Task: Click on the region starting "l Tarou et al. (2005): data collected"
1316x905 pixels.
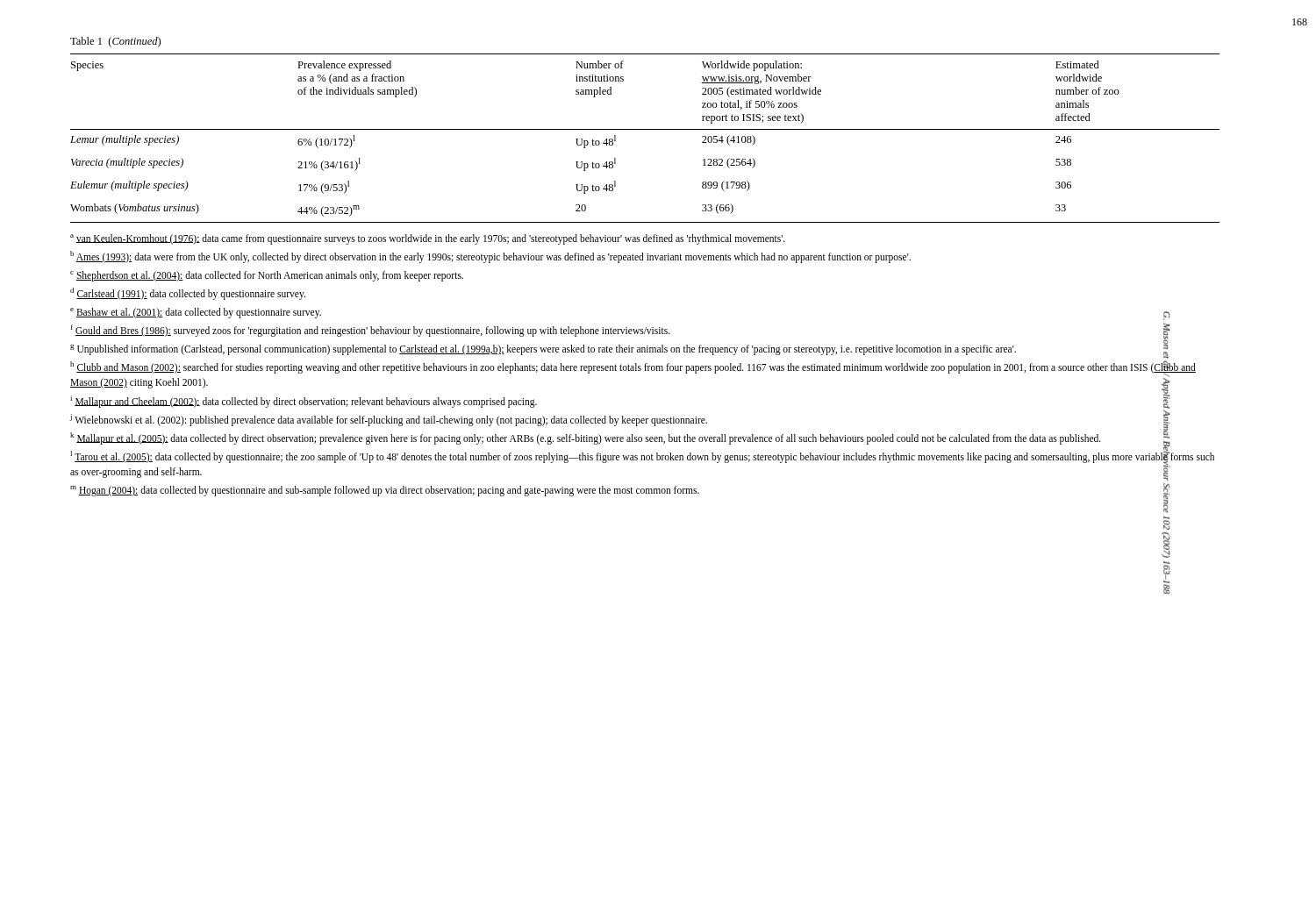Action: point(642,463)
